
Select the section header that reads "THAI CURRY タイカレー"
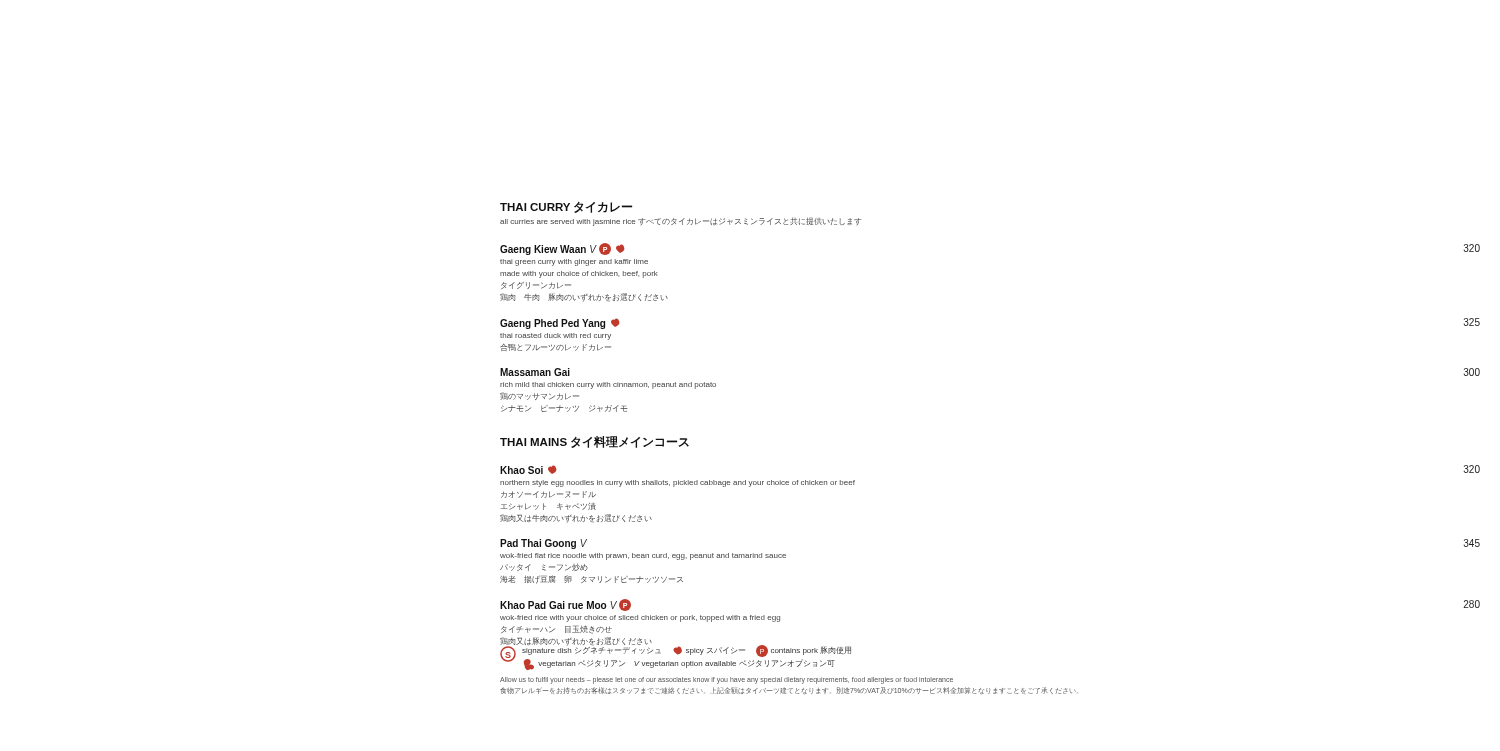567,207
